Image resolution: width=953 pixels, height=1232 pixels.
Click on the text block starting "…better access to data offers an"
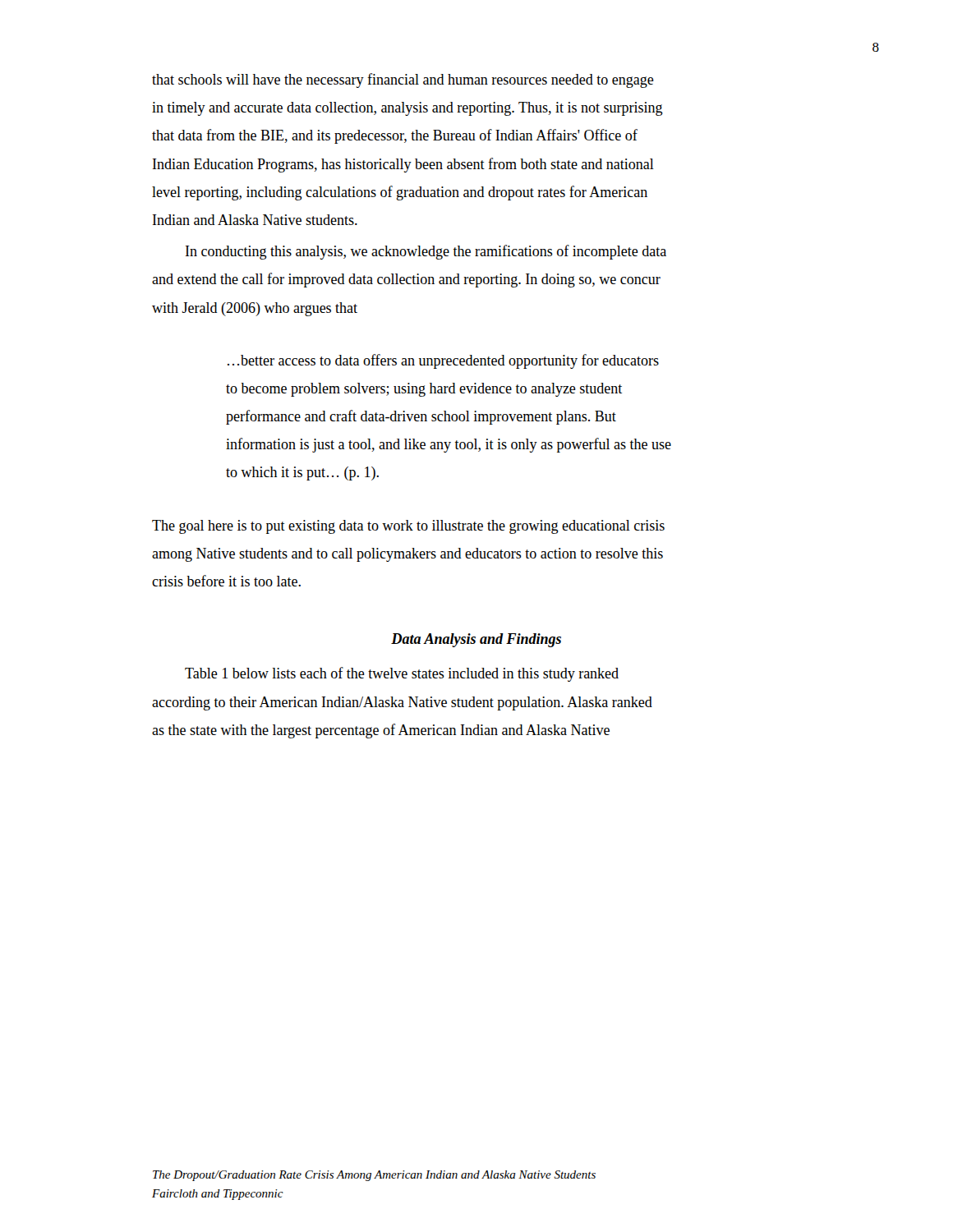point(481,417)
